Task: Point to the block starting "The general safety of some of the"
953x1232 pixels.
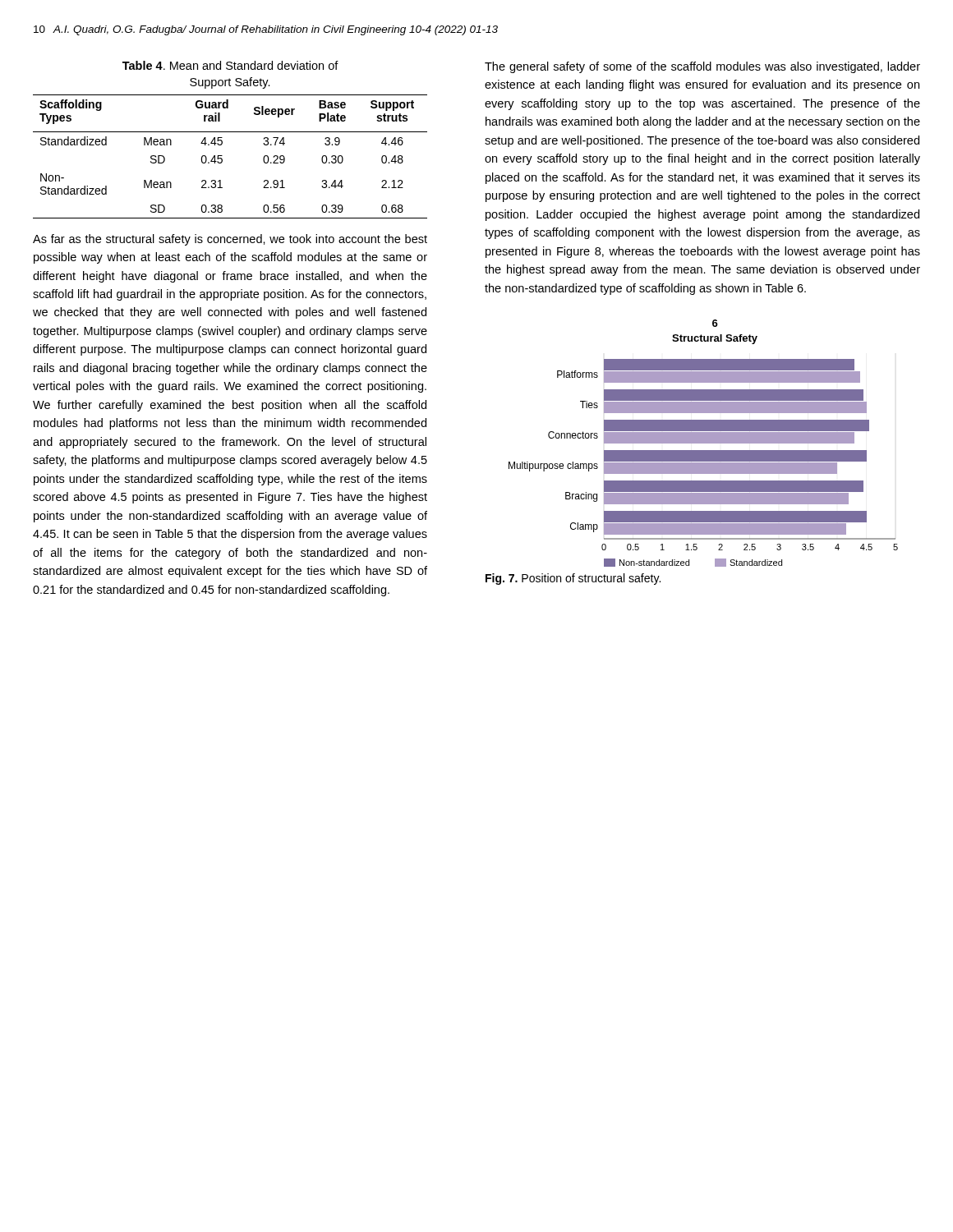Action: click(x=702, y=177)
